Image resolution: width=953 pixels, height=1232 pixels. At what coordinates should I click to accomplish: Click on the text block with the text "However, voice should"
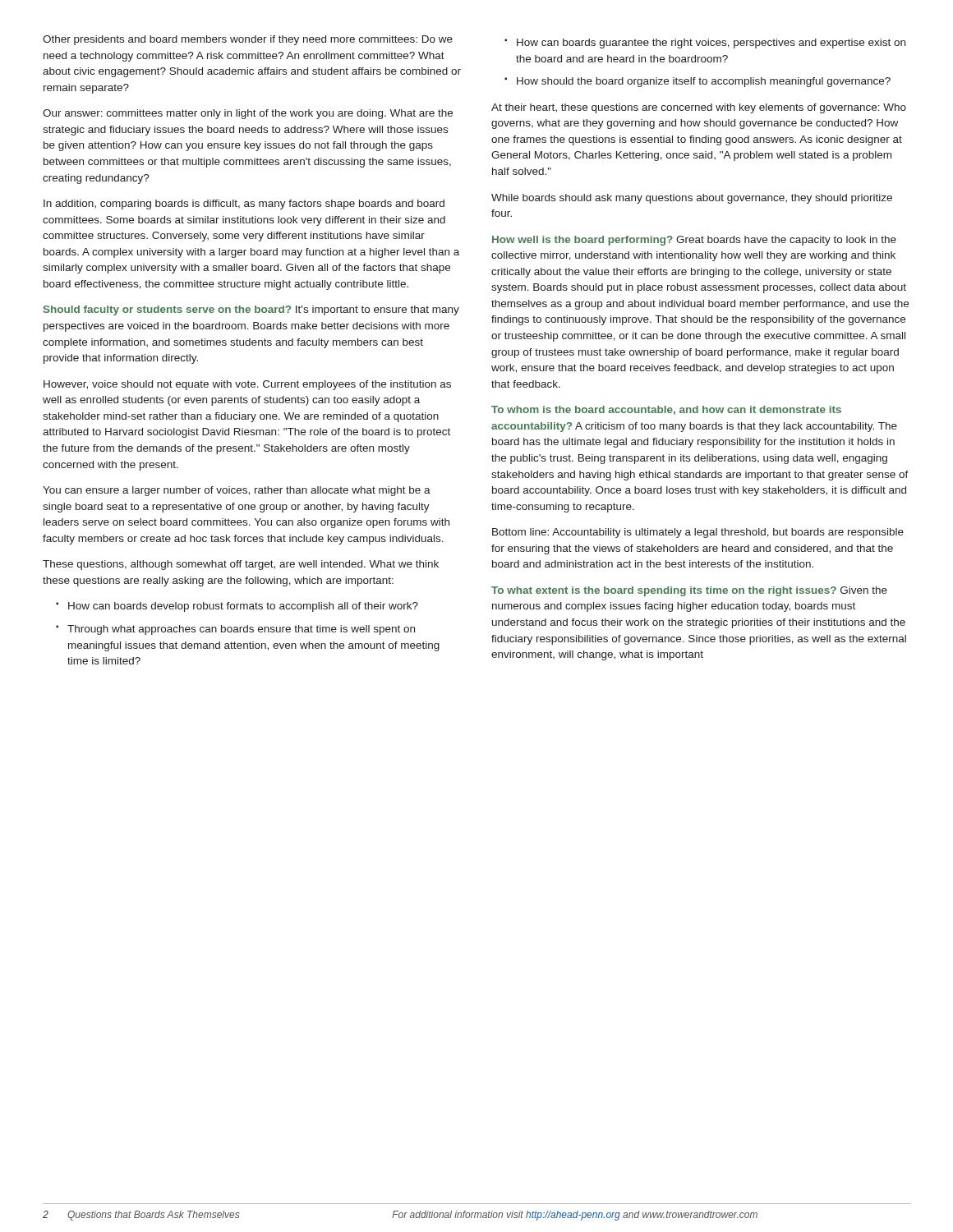click(x=247, y=424)
